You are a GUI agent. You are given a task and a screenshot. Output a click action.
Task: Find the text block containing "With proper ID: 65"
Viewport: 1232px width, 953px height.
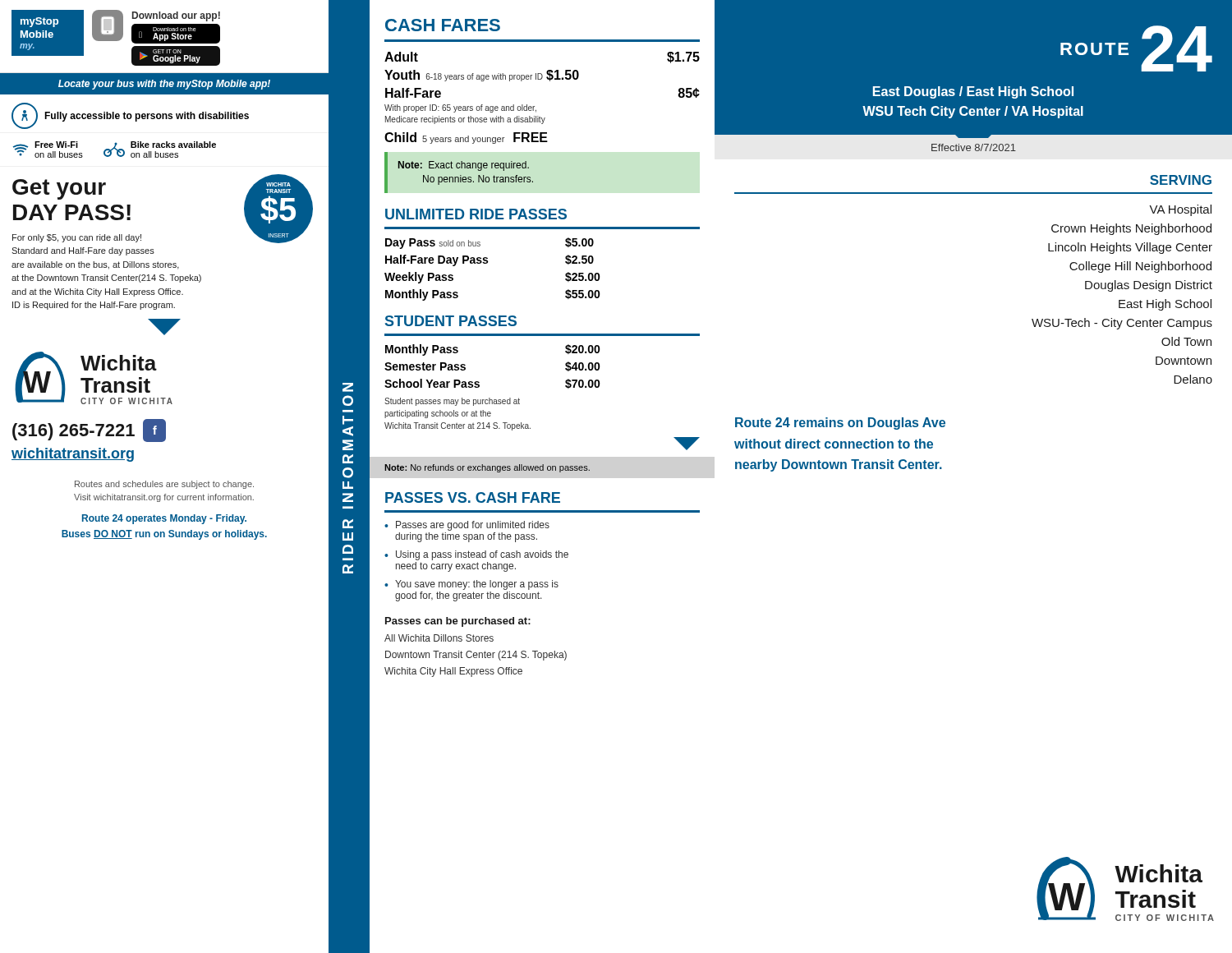point(465,114)
